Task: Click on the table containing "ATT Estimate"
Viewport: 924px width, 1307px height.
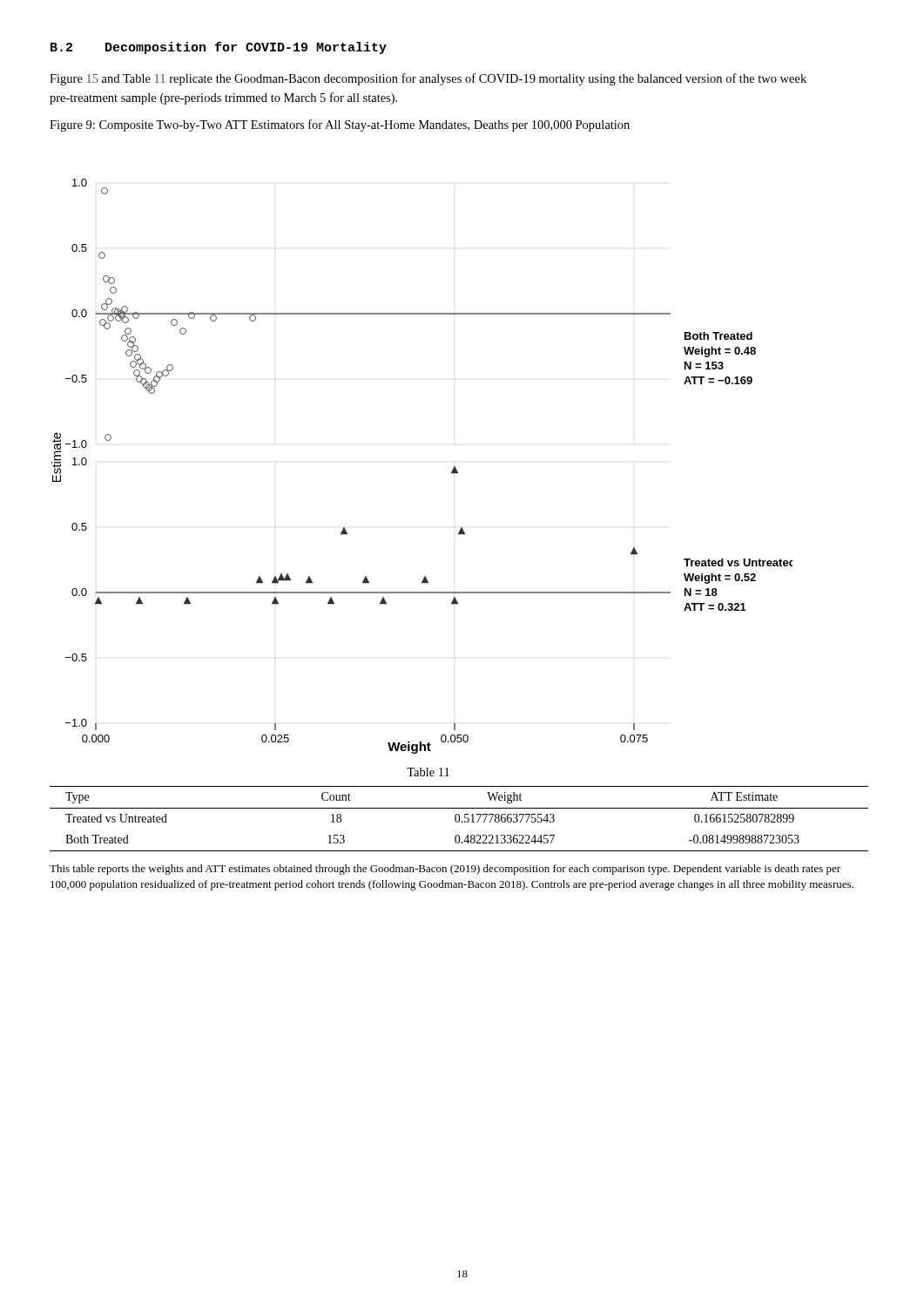Action: tap(459, 819)
